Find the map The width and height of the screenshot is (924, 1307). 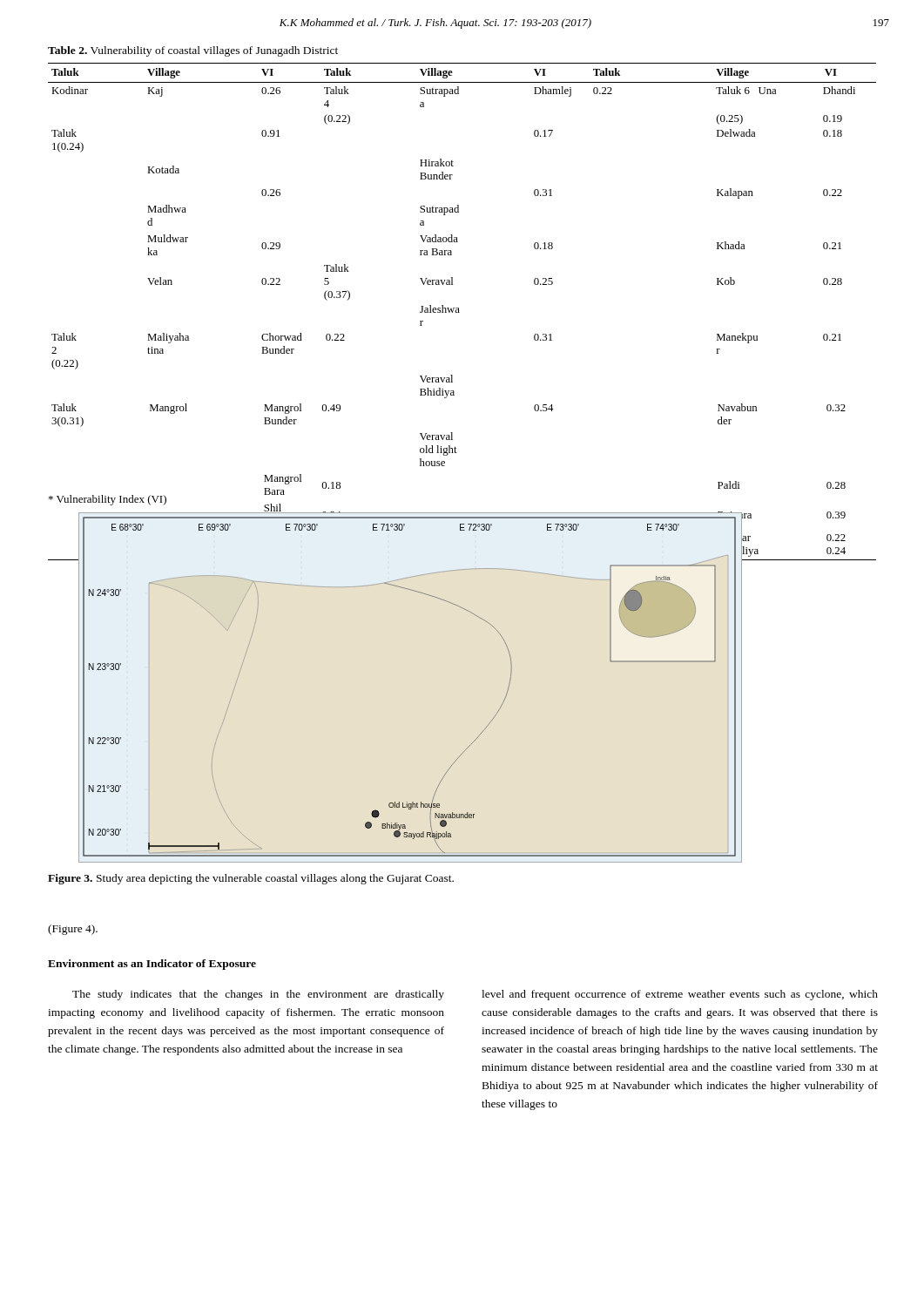tap(410, 687)
